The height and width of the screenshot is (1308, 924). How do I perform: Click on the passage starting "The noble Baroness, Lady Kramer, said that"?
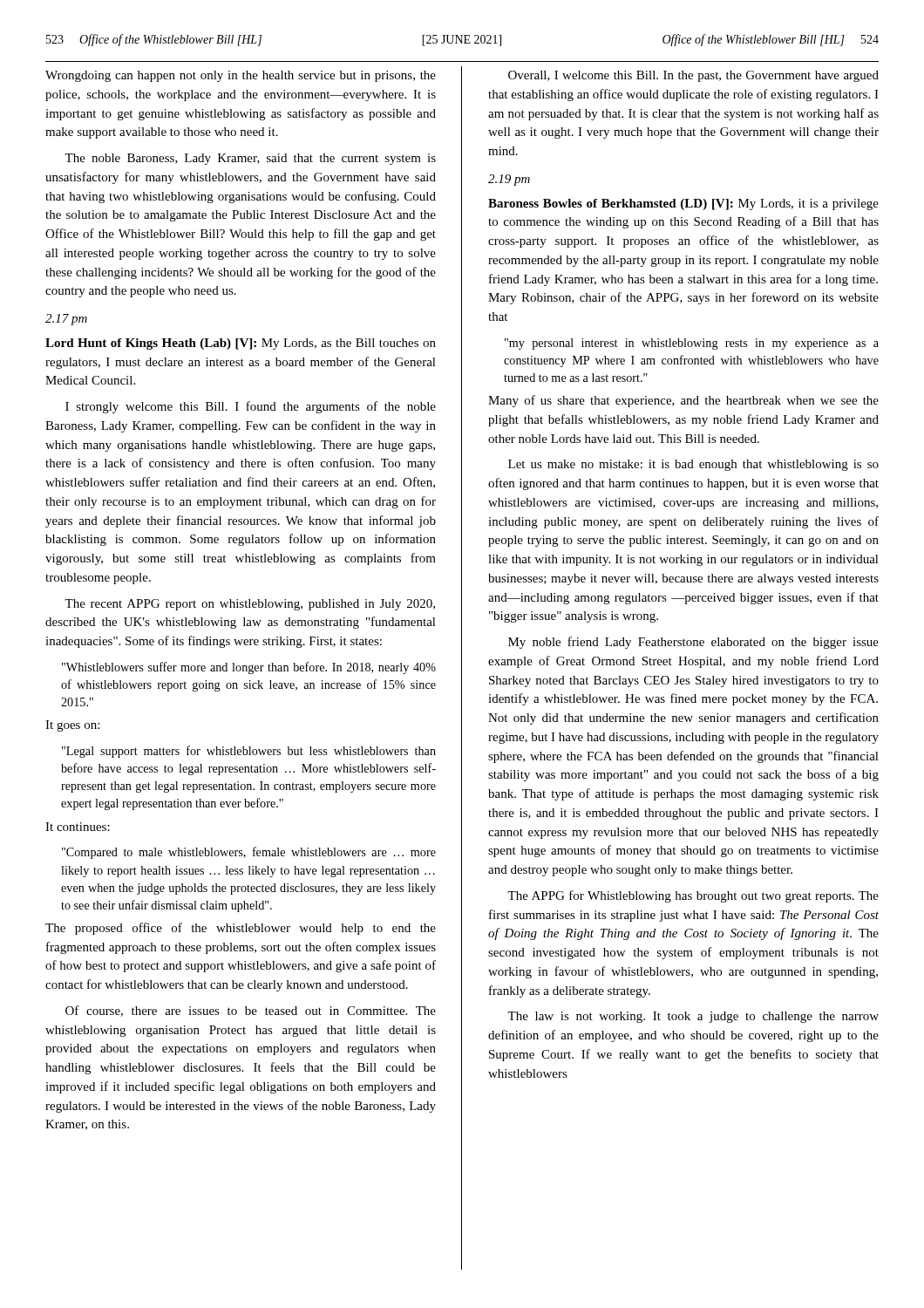(x=241, y=225)
